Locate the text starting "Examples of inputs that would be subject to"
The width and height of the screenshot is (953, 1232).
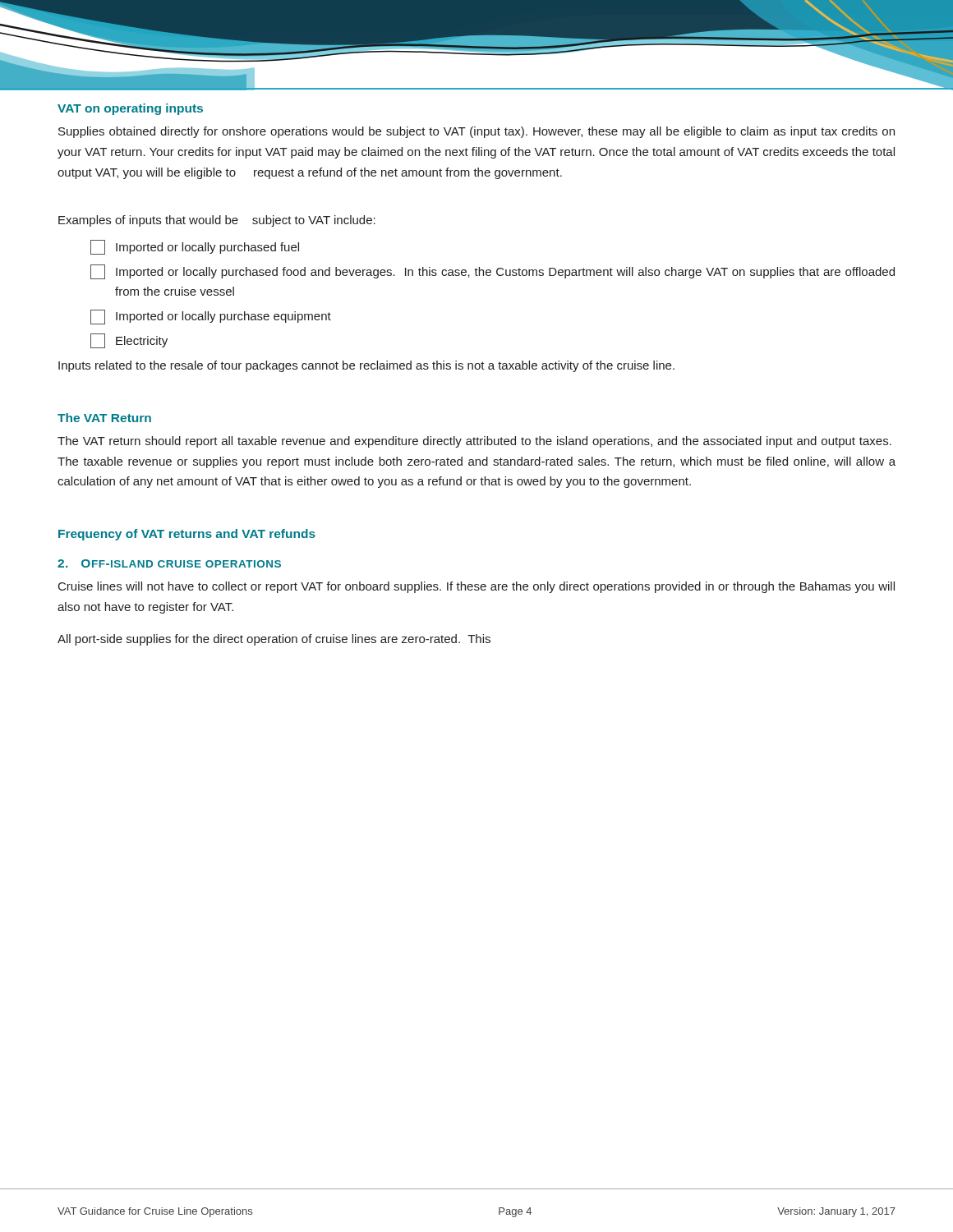217,220
